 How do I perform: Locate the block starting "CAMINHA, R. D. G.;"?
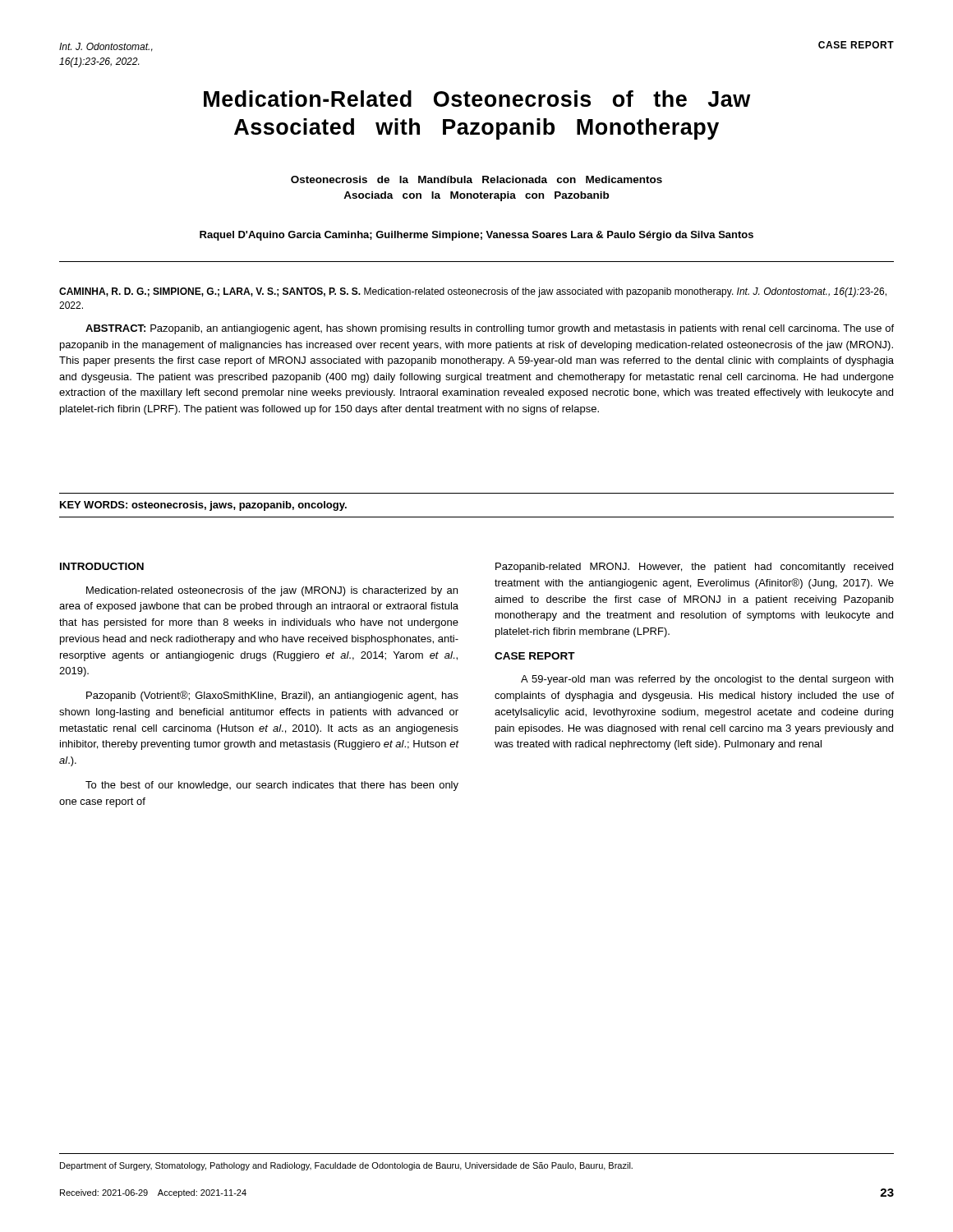click(476, 299)
